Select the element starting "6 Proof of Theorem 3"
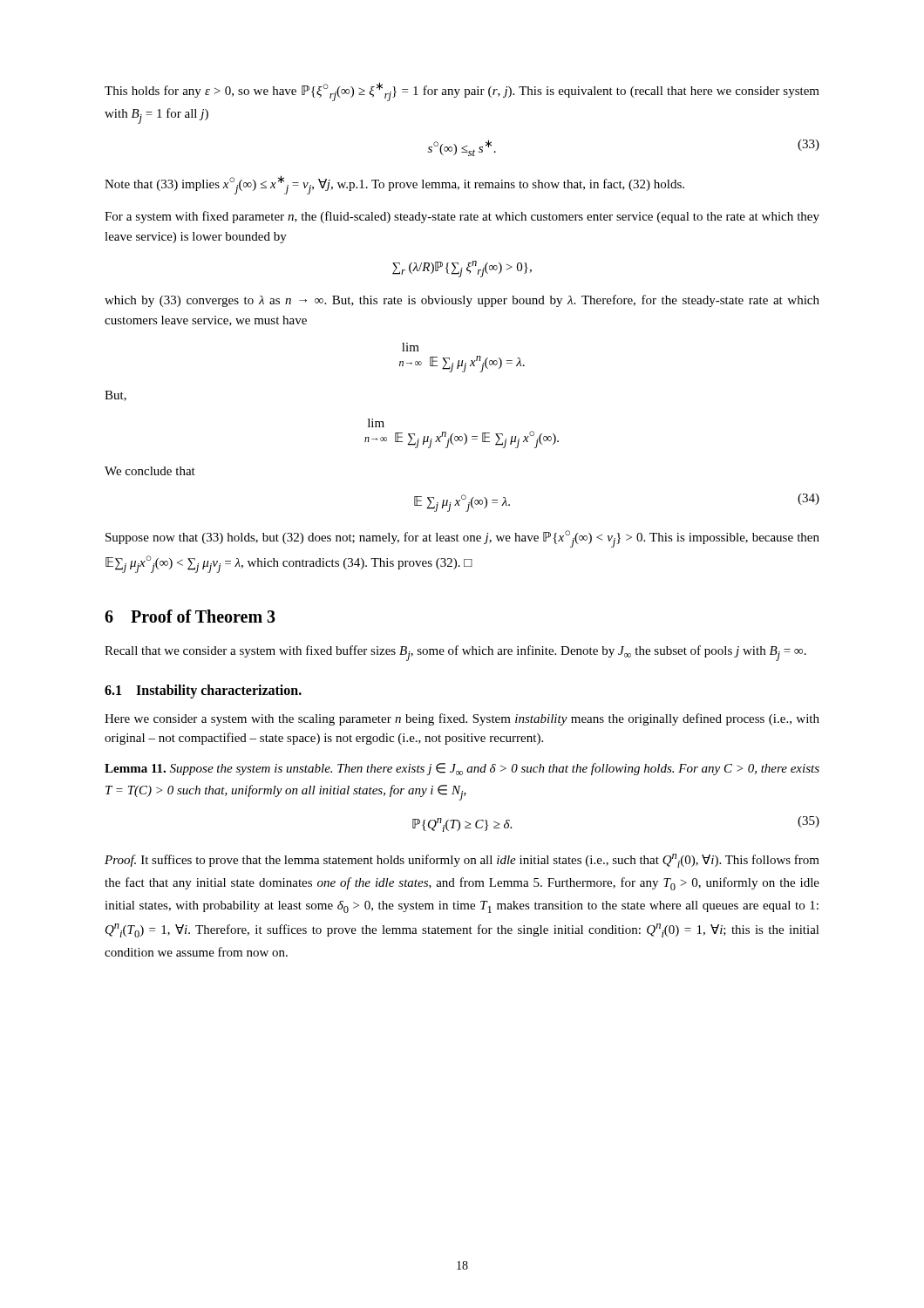The image size is (924, 1308). click(190, 616)
